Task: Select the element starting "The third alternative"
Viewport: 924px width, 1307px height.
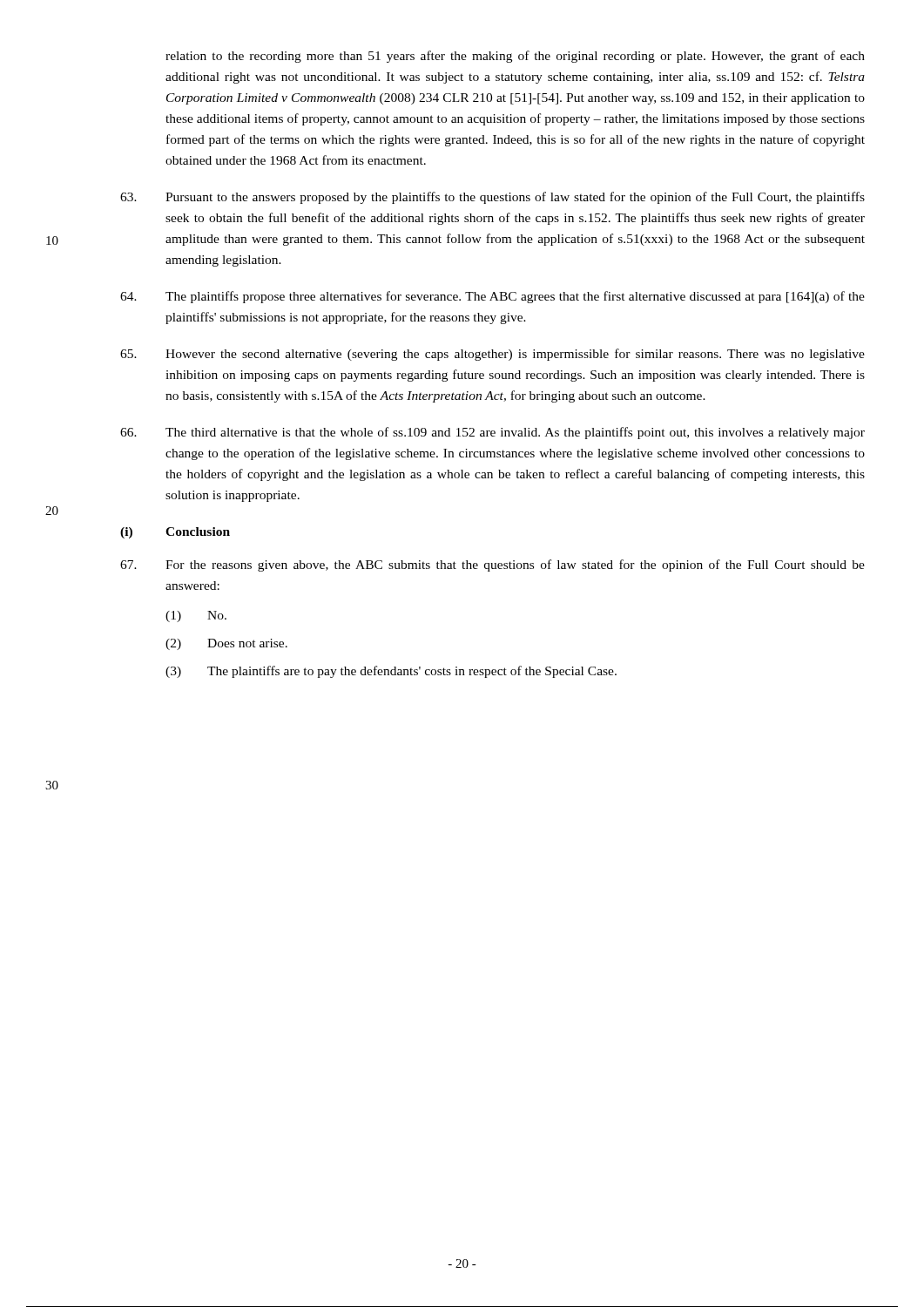Action: click(x=492, y=464)
